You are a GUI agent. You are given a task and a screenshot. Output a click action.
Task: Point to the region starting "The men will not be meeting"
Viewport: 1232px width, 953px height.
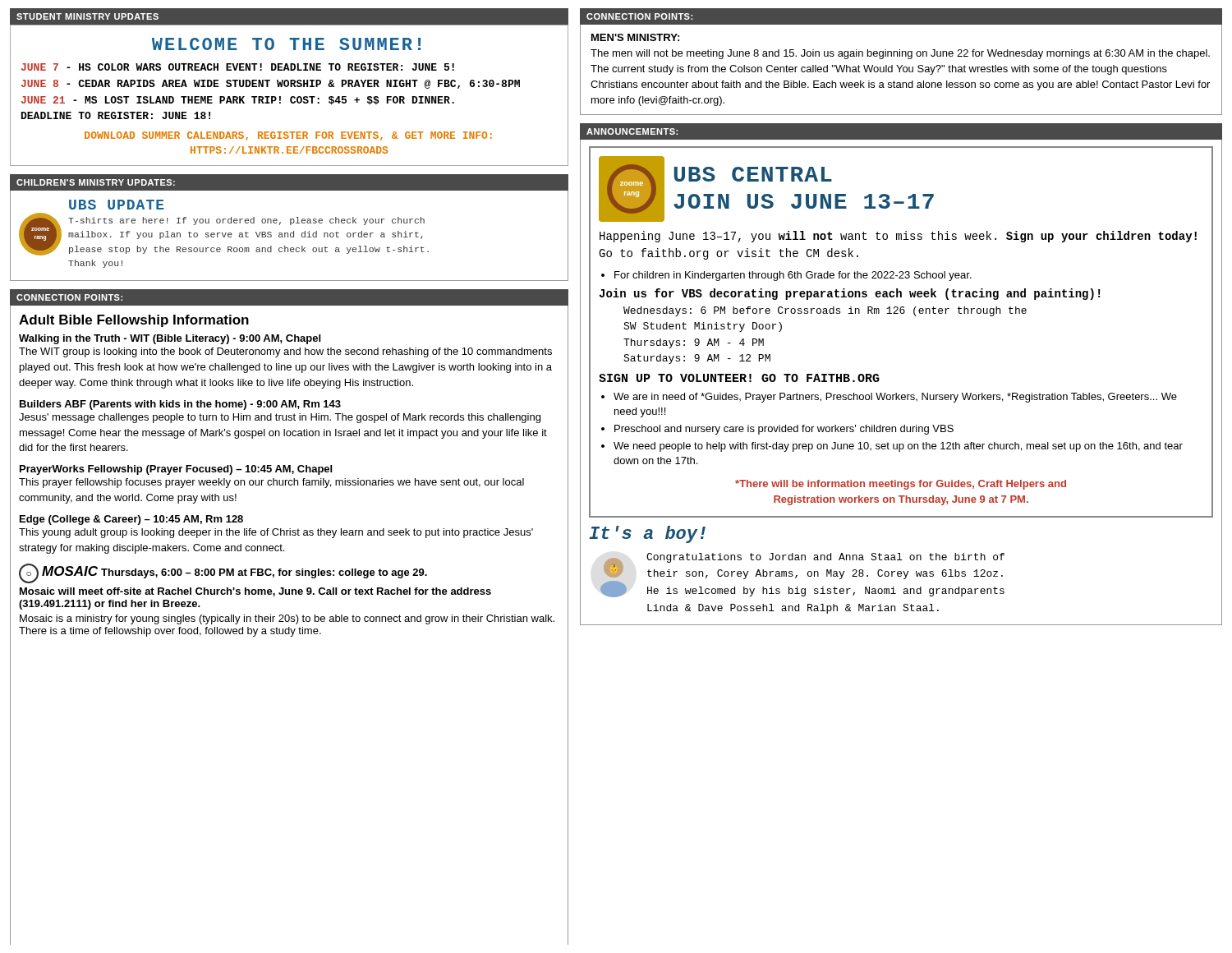coord(901,76)
